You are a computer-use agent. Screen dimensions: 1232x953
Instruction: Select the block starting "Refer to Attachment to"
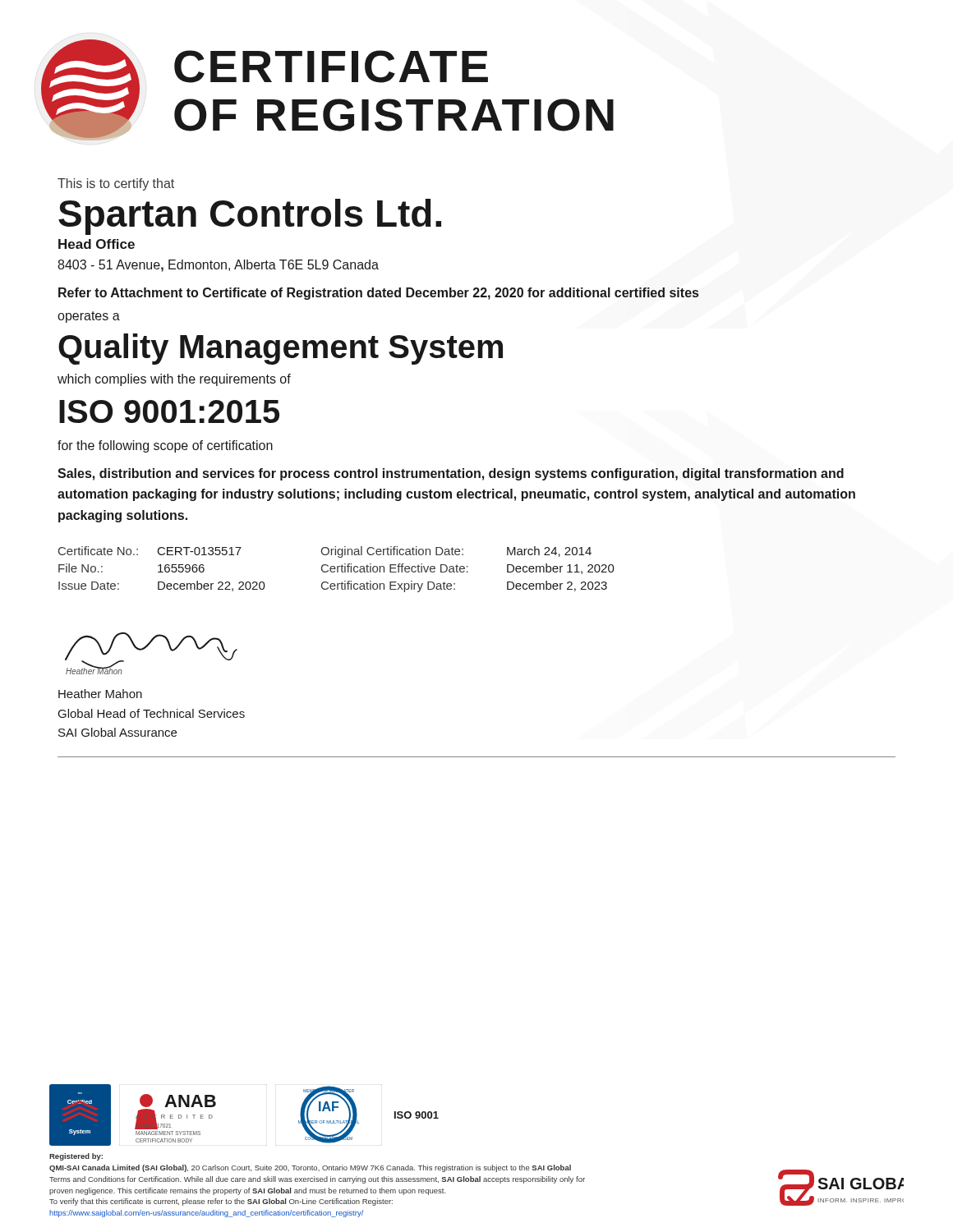(x=378, y=292)
